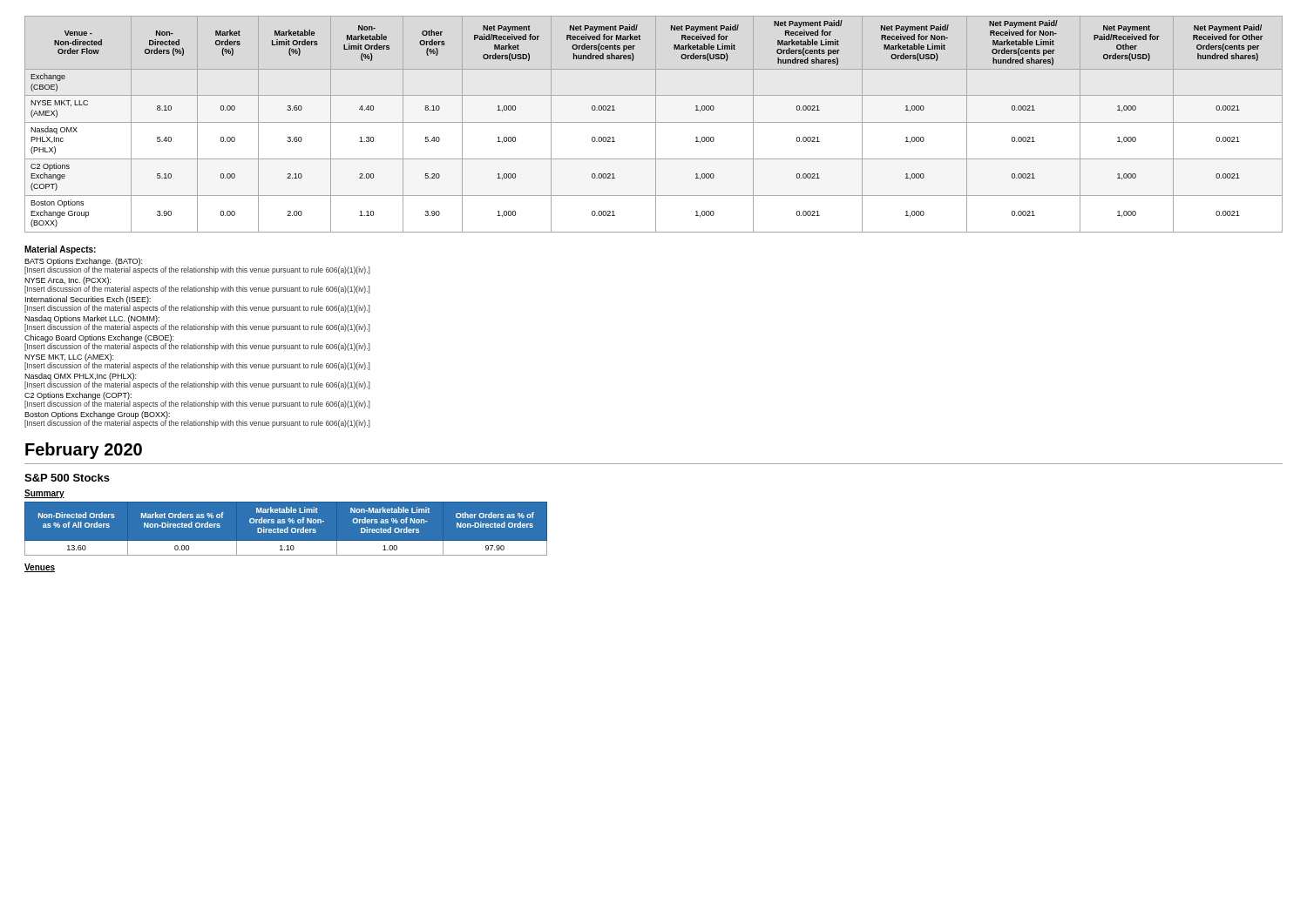Find the block on this page that starts "Nasdaq Options Market LLC. (NOMM):"
The height and width of the screenshot is (924, 1307).
[x=197, y=323]
